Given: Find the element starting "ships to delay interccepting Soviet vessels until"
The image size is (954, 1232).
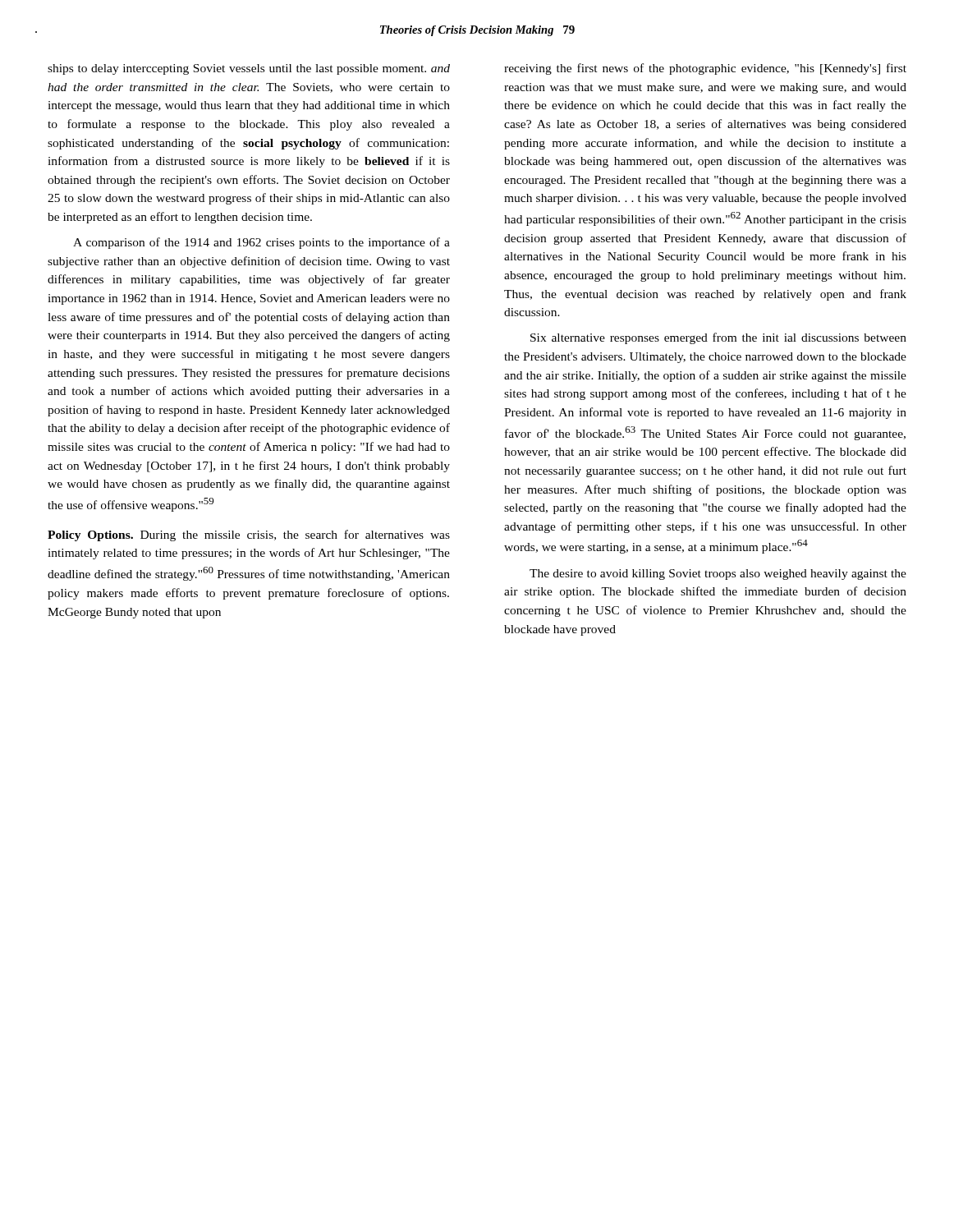Looking at the screenshot, I should pyautogui.click(x=249, y=340).
